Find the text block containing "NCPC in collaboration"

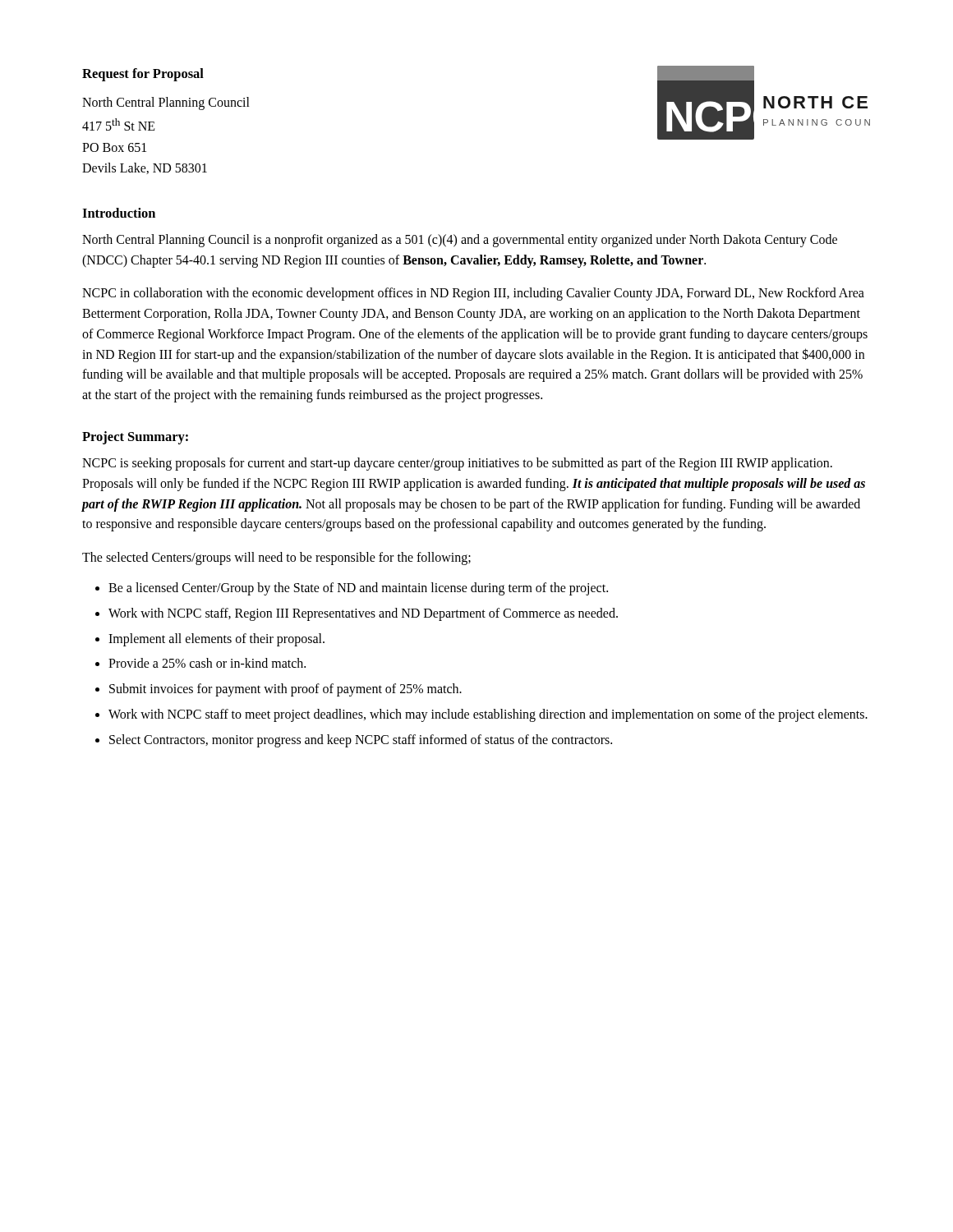pos(475,344)
